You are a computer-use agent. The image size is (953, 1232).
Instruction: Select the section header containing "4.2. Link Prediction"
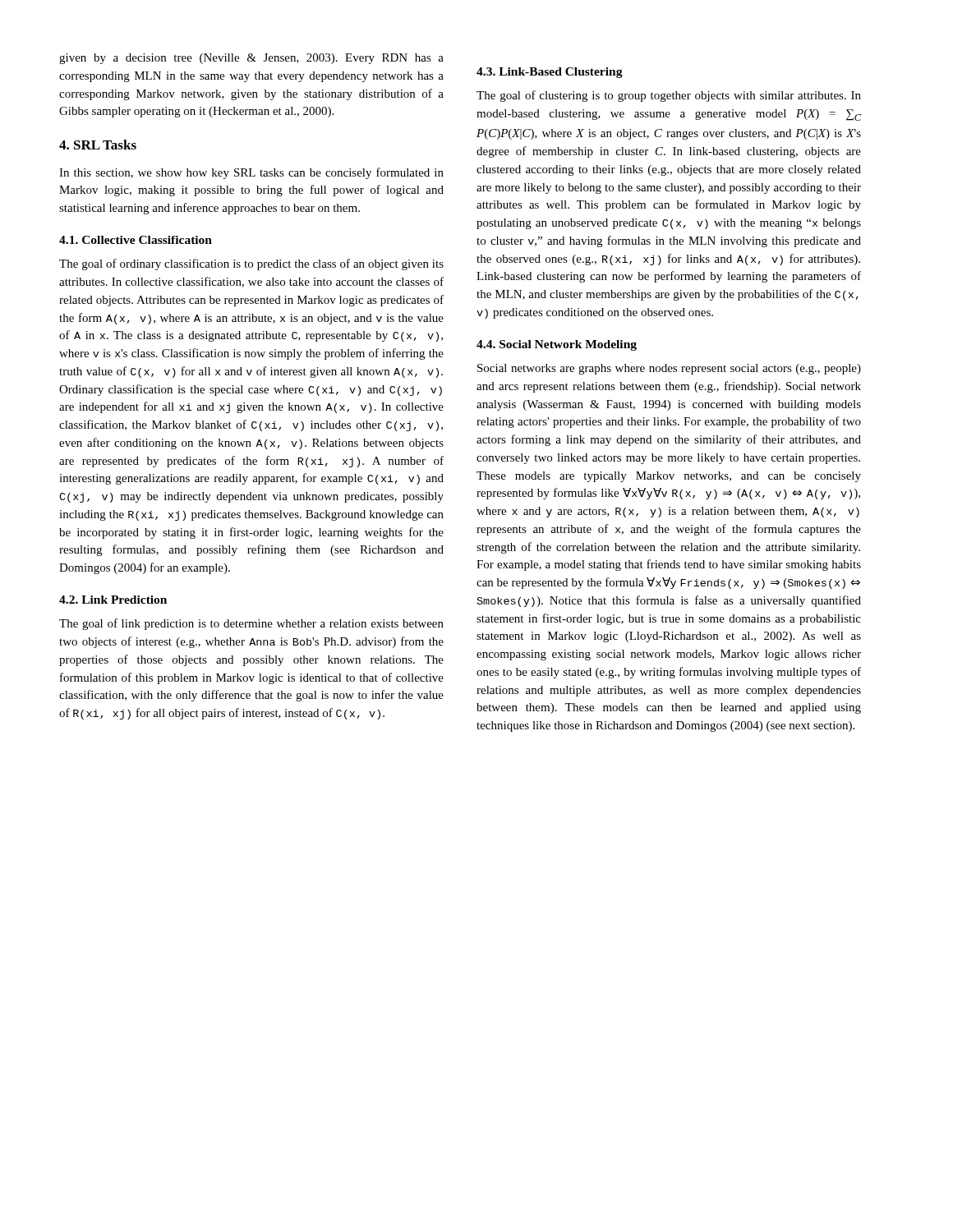pyautogui.click(x=113, y=599)
